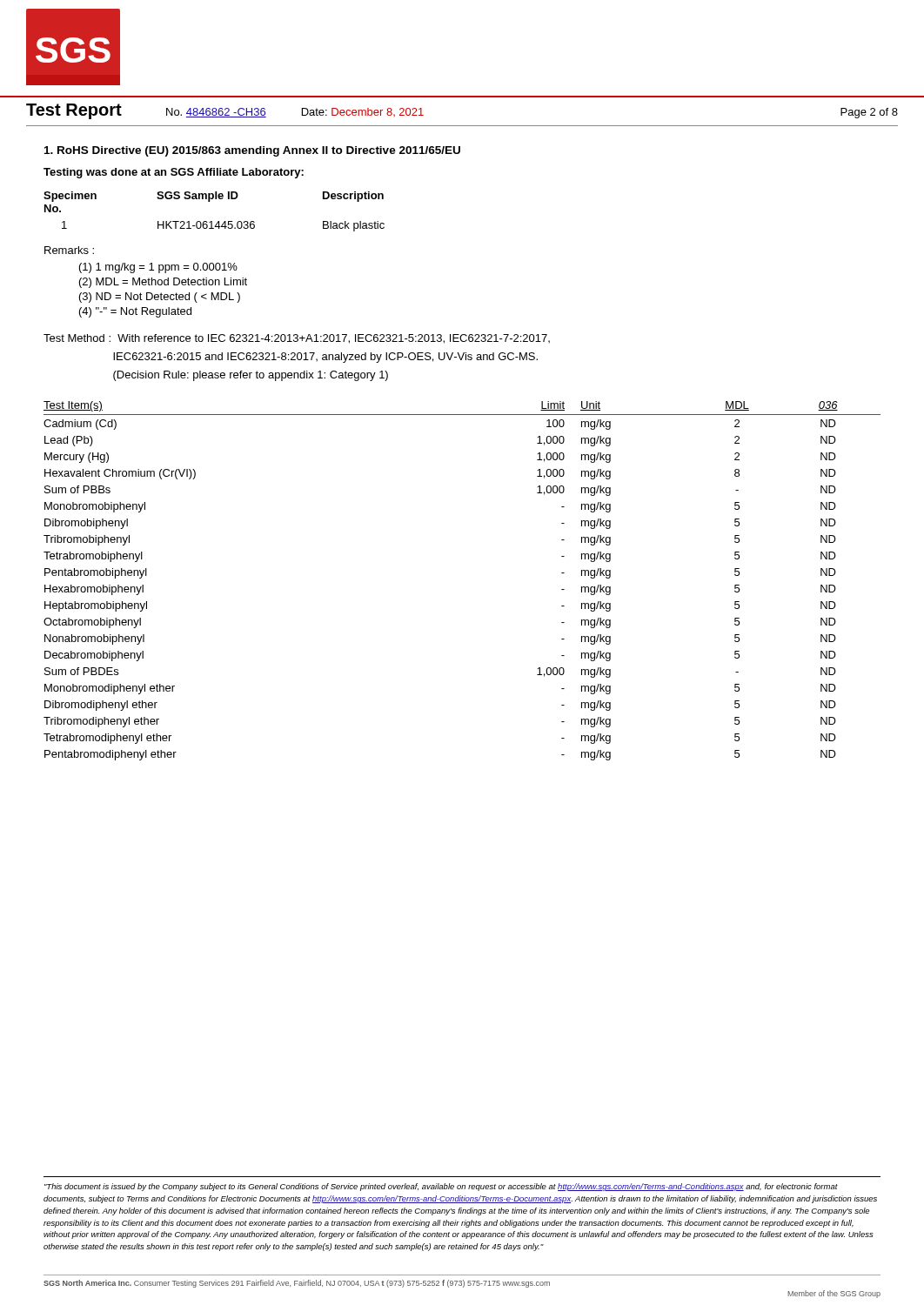924x1305 pixels.
Task: Select the table that reads "Black plastic"
Action: 462,210
